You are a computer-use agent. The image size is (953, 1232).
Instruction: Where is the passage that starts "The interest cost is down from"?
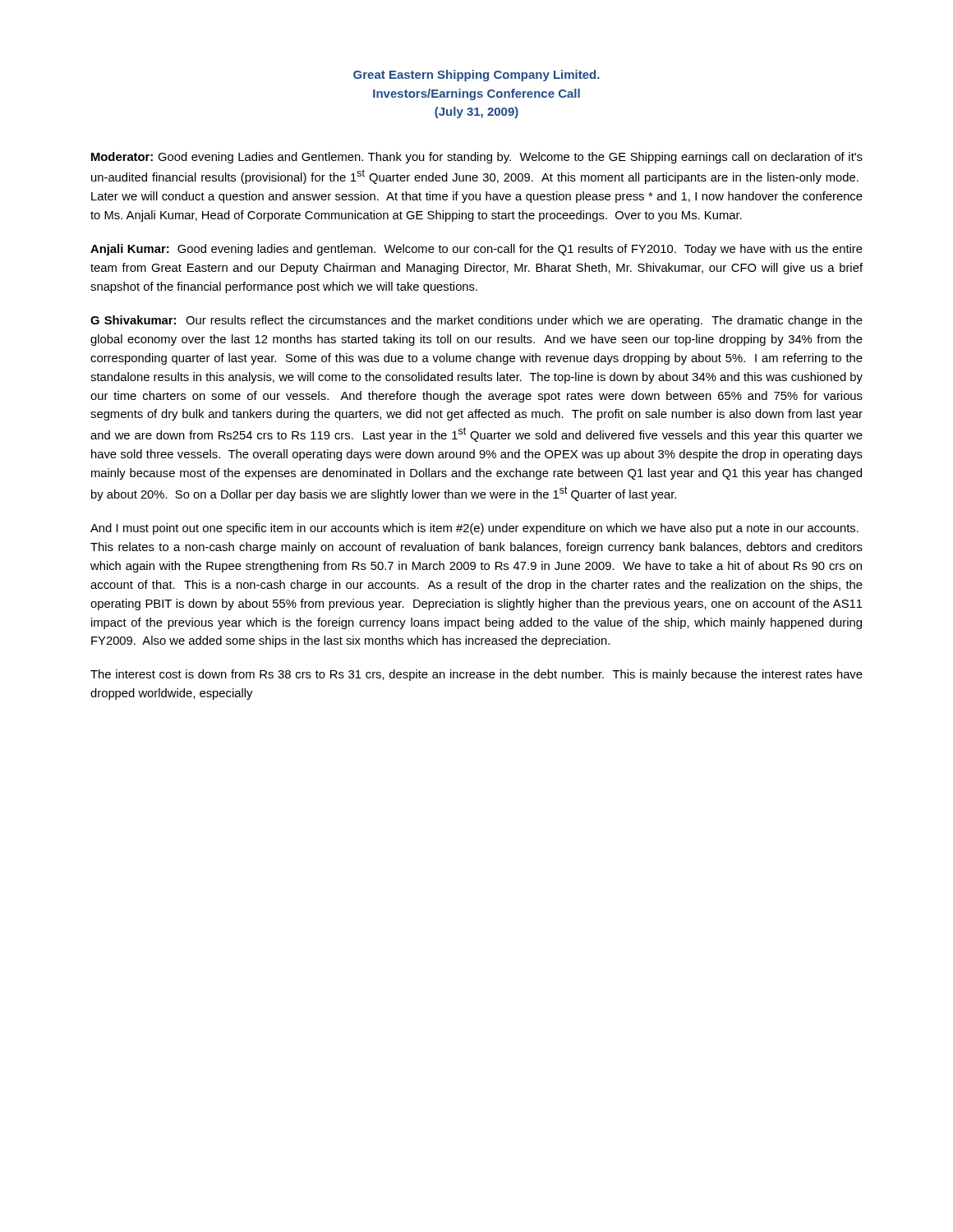click(476, 684)
